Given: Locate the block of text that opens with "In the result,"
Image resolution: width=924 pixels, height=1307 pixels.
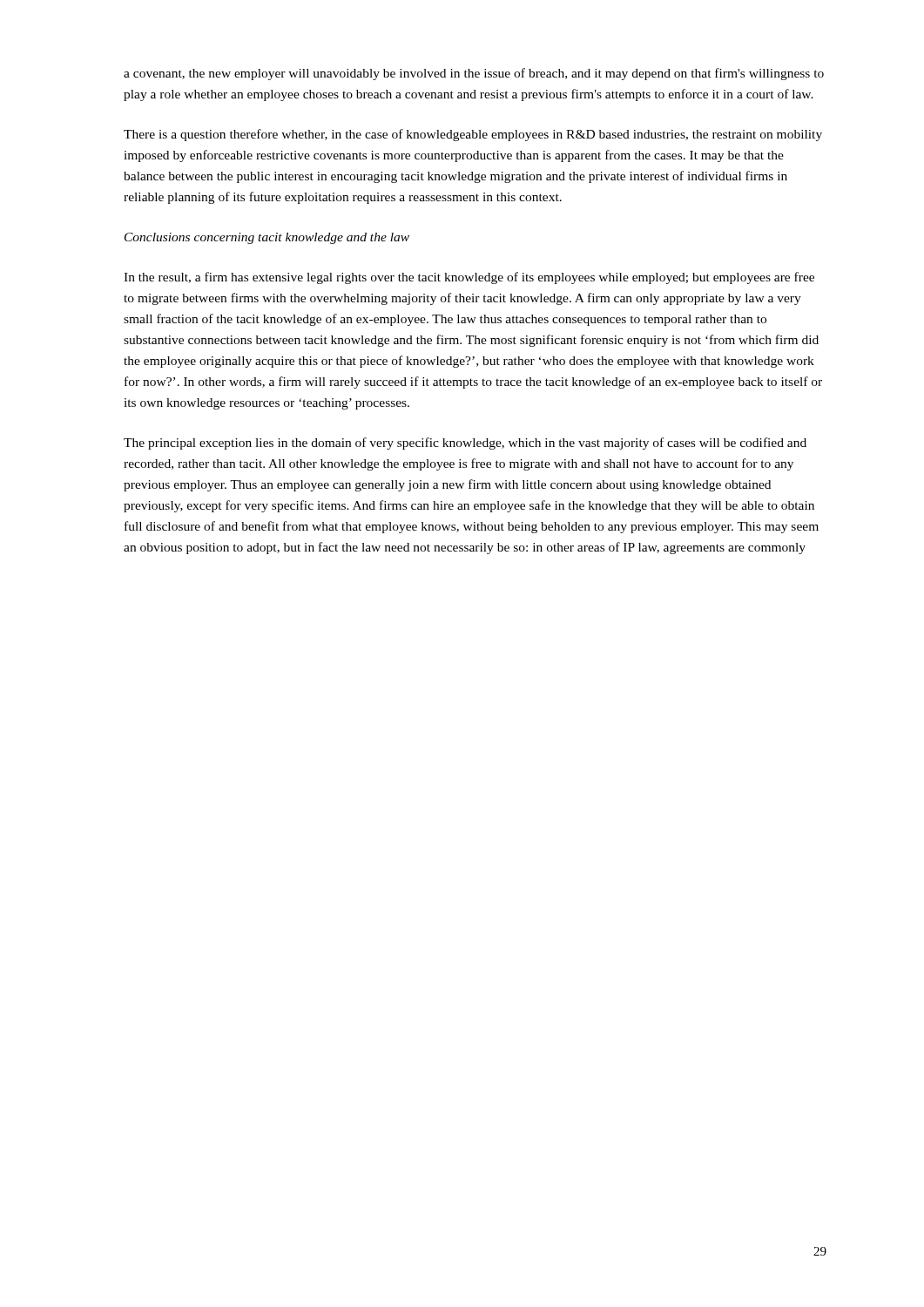Looking at the screenshot, I should 473,340.
